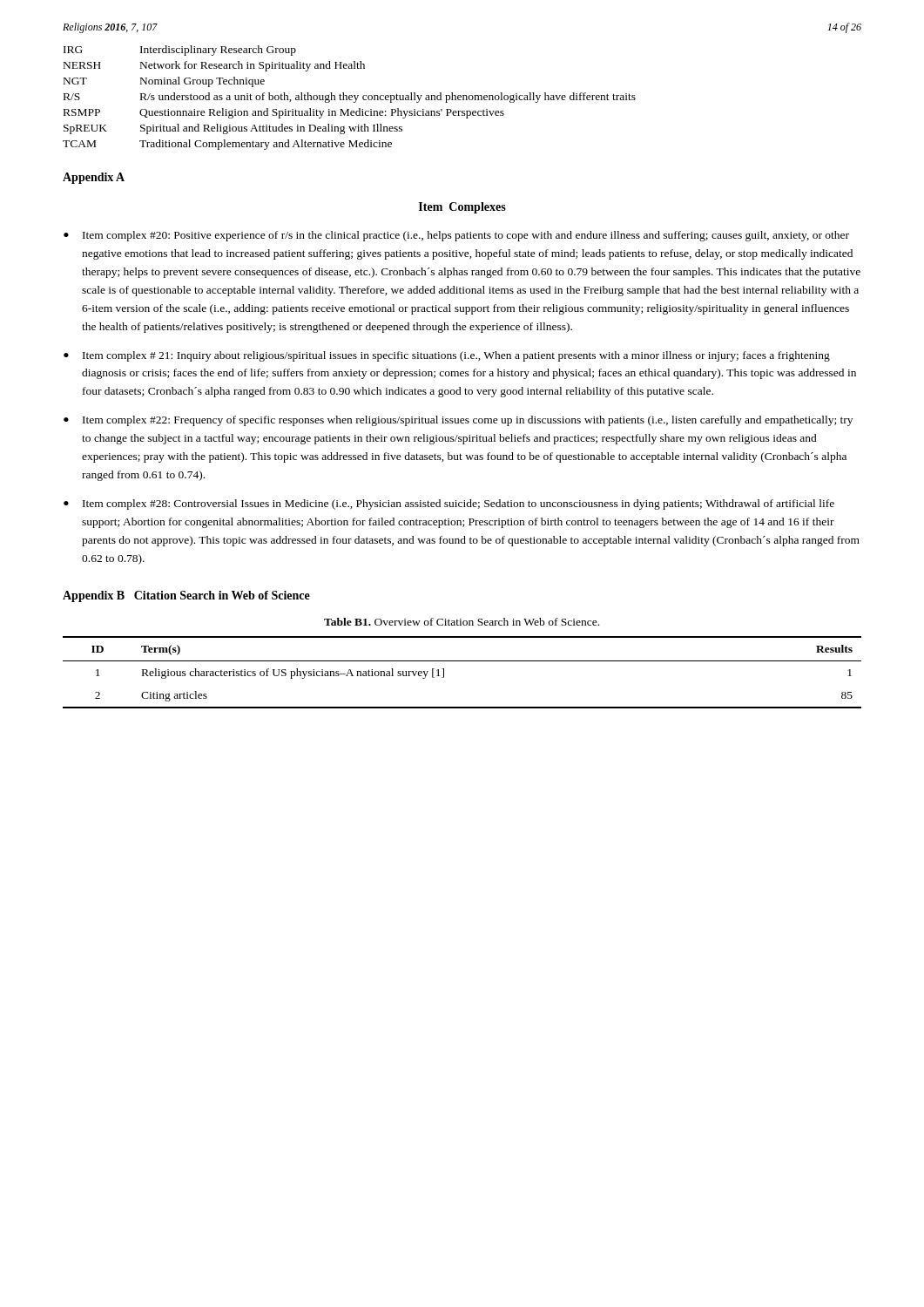Where is the passage that starts "• Item complex #22: Frequency of"?
Screen dimensions: 1307x924
(462, 448)
